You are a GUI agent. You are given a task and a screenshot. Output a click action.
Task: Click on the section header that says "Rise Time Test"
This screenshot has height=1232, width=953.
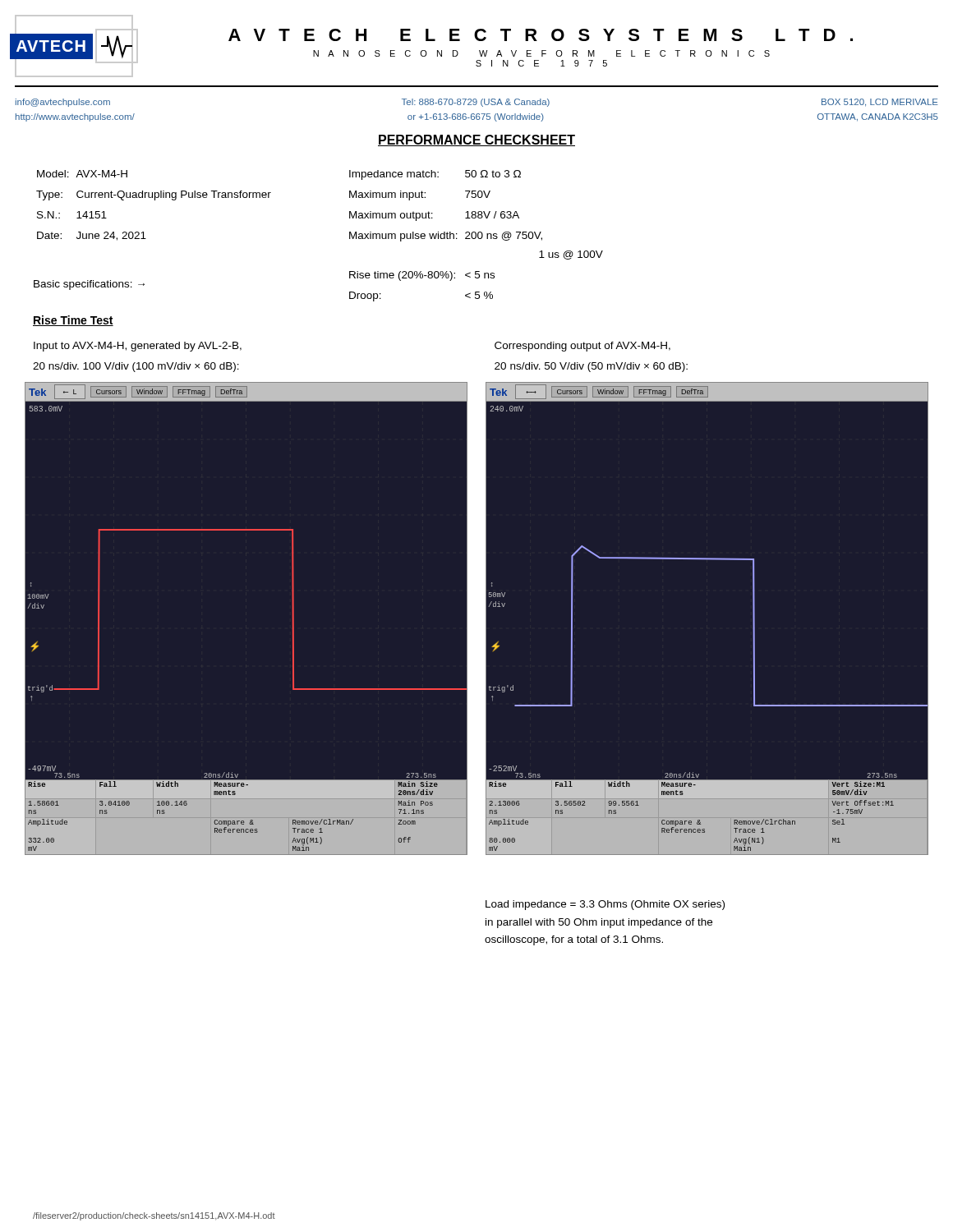(x=73, y=320)
